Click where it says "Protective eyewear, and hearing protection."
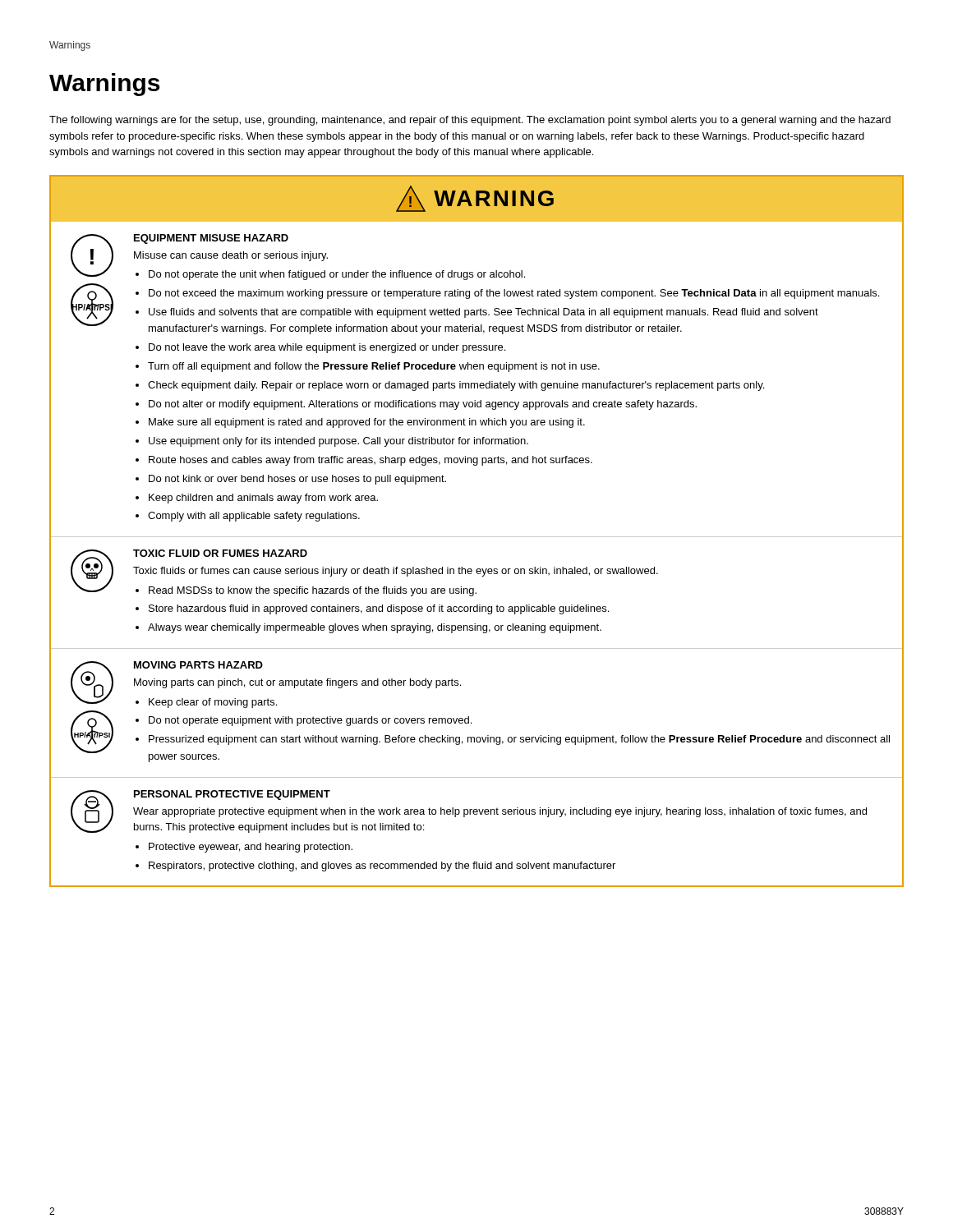This screenshot has width=953, height=1232. click(x=251, y=846)
